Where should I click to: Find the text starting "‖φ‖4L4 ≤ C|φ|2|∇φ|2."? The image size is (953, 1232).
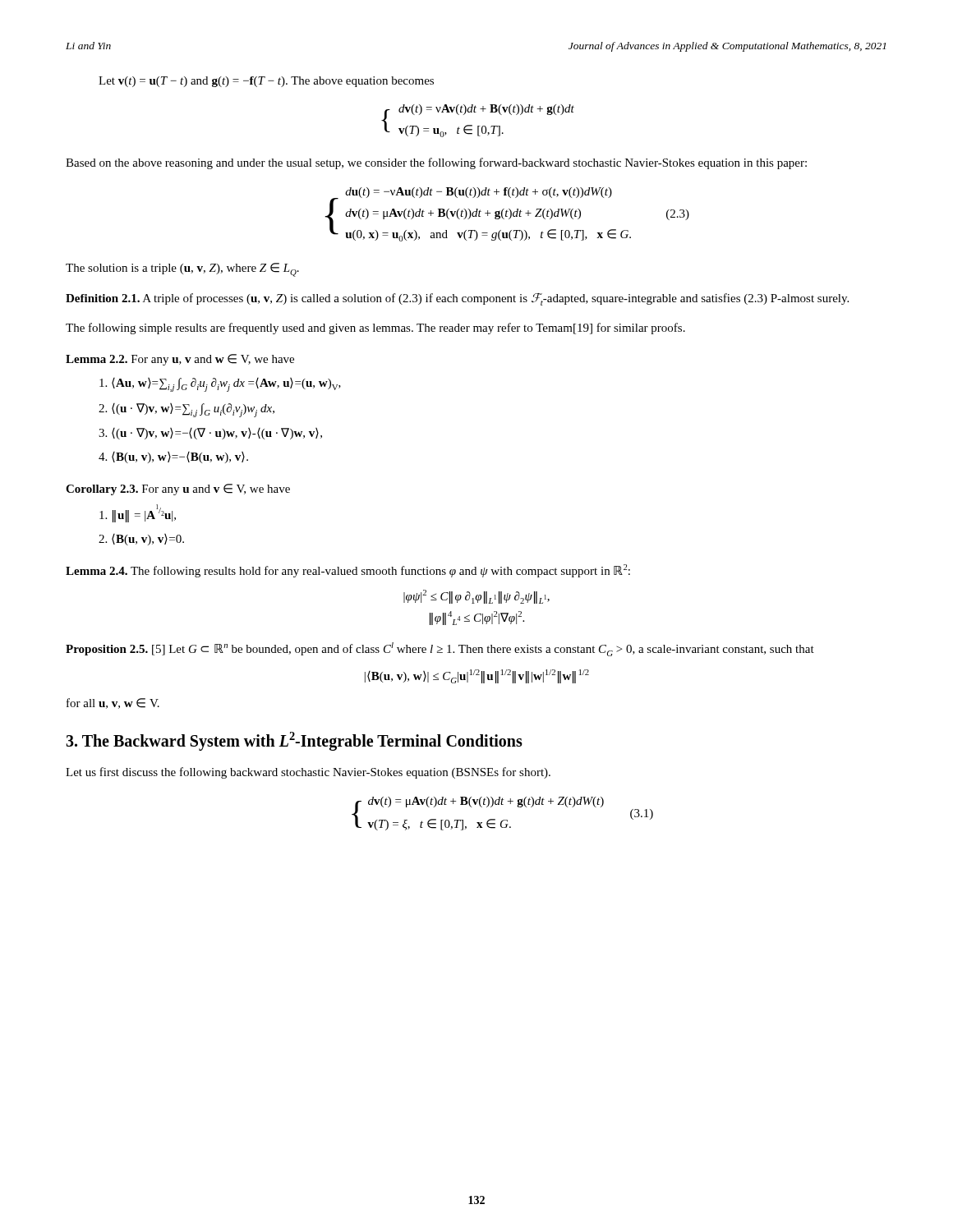pyautogui.click(x=476, y=618)
